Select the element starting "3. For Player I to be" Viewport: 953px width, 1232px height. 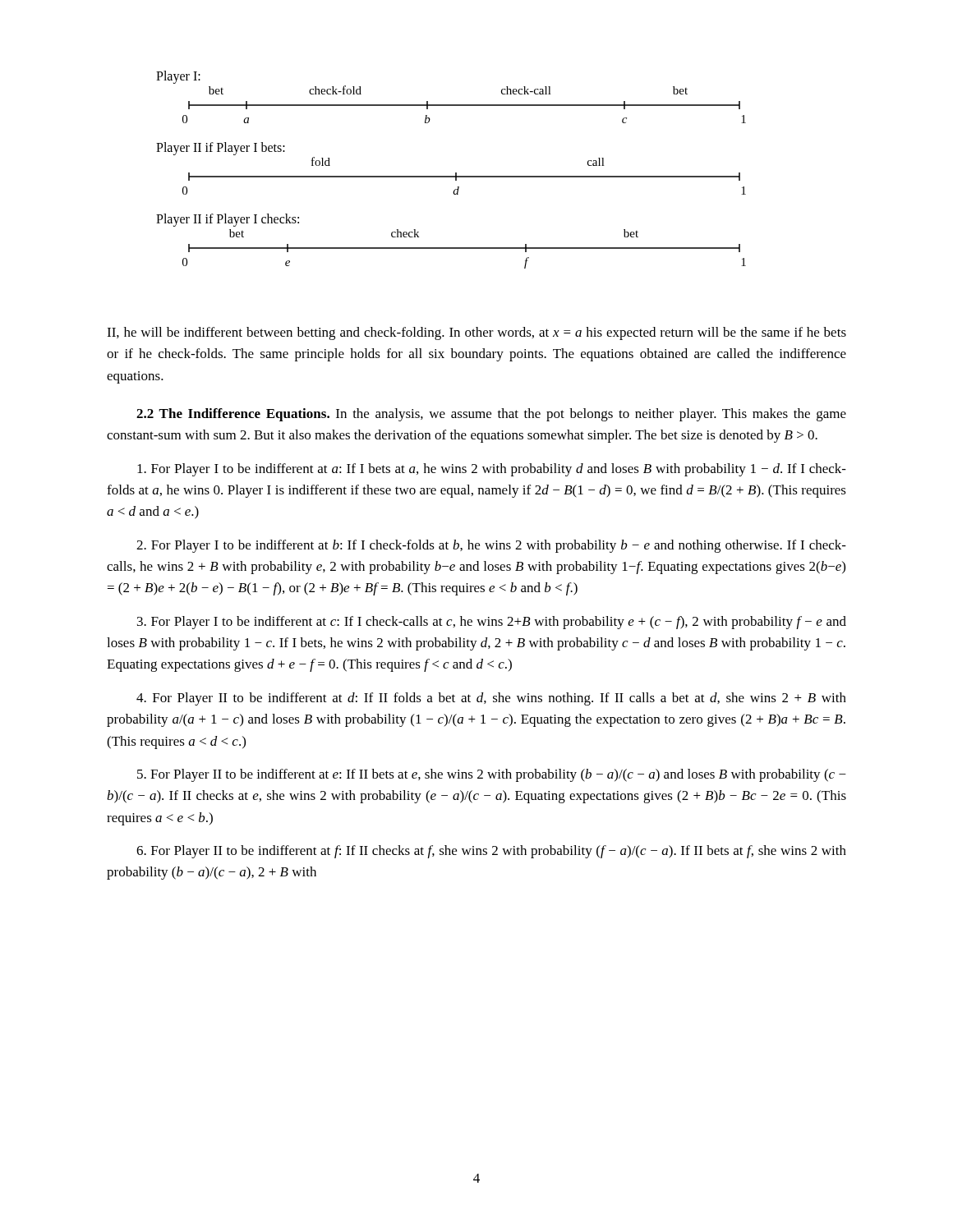coord(476,643)
